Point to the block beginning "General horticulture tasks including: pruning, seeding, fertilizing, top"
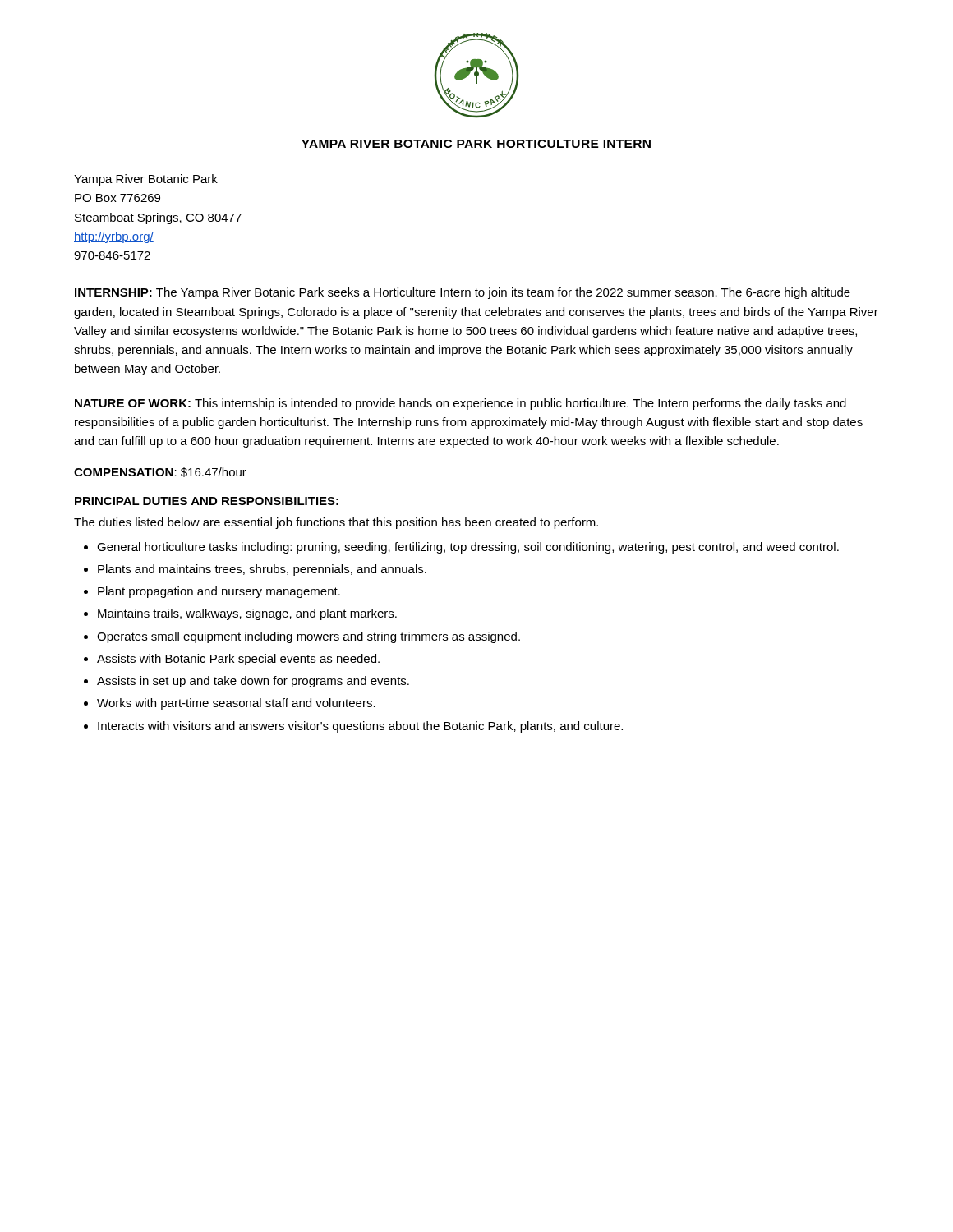 (x=468, y=546)
